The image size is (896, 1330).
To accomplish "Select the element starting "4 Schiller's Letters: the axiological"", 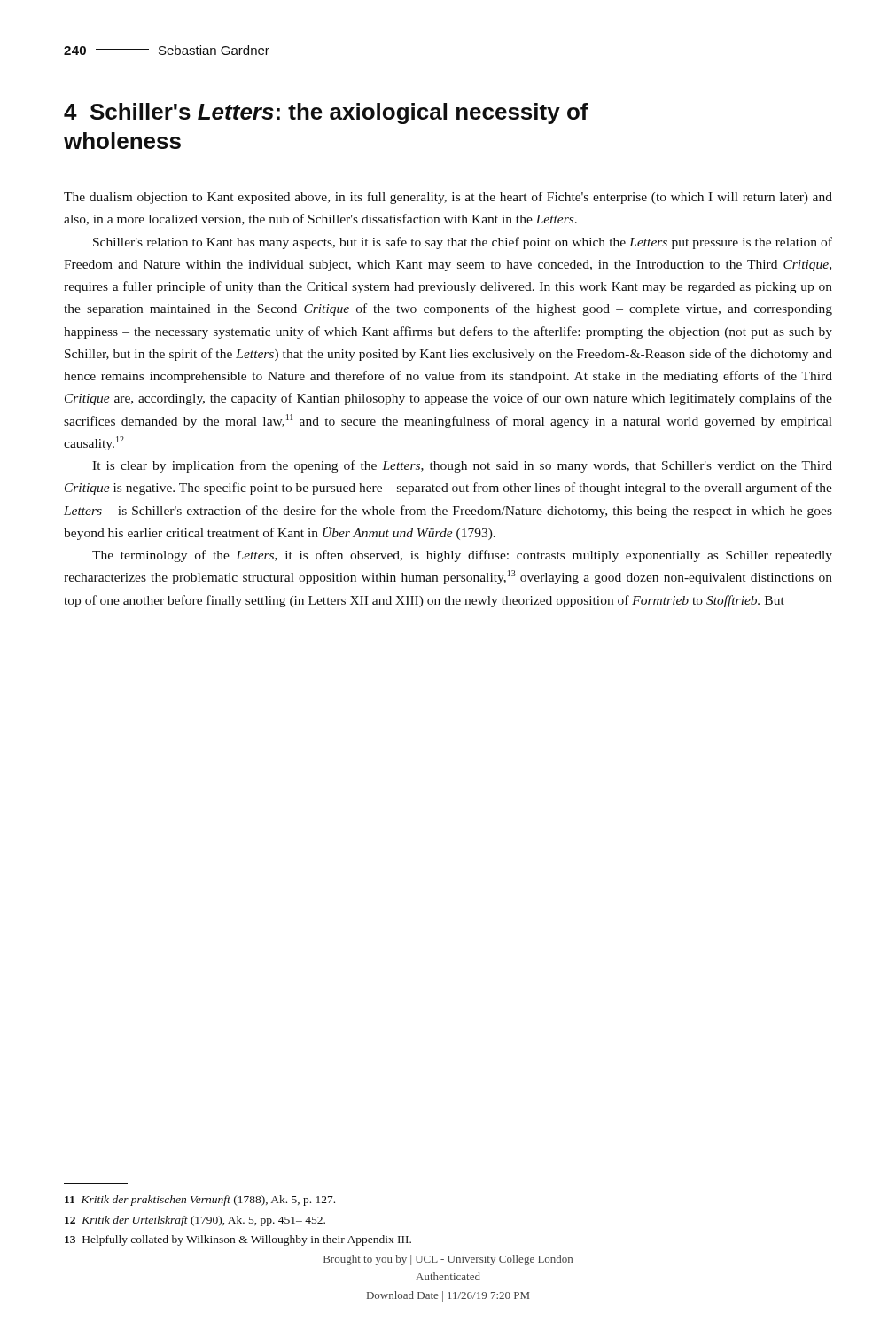I will [326, 126].
